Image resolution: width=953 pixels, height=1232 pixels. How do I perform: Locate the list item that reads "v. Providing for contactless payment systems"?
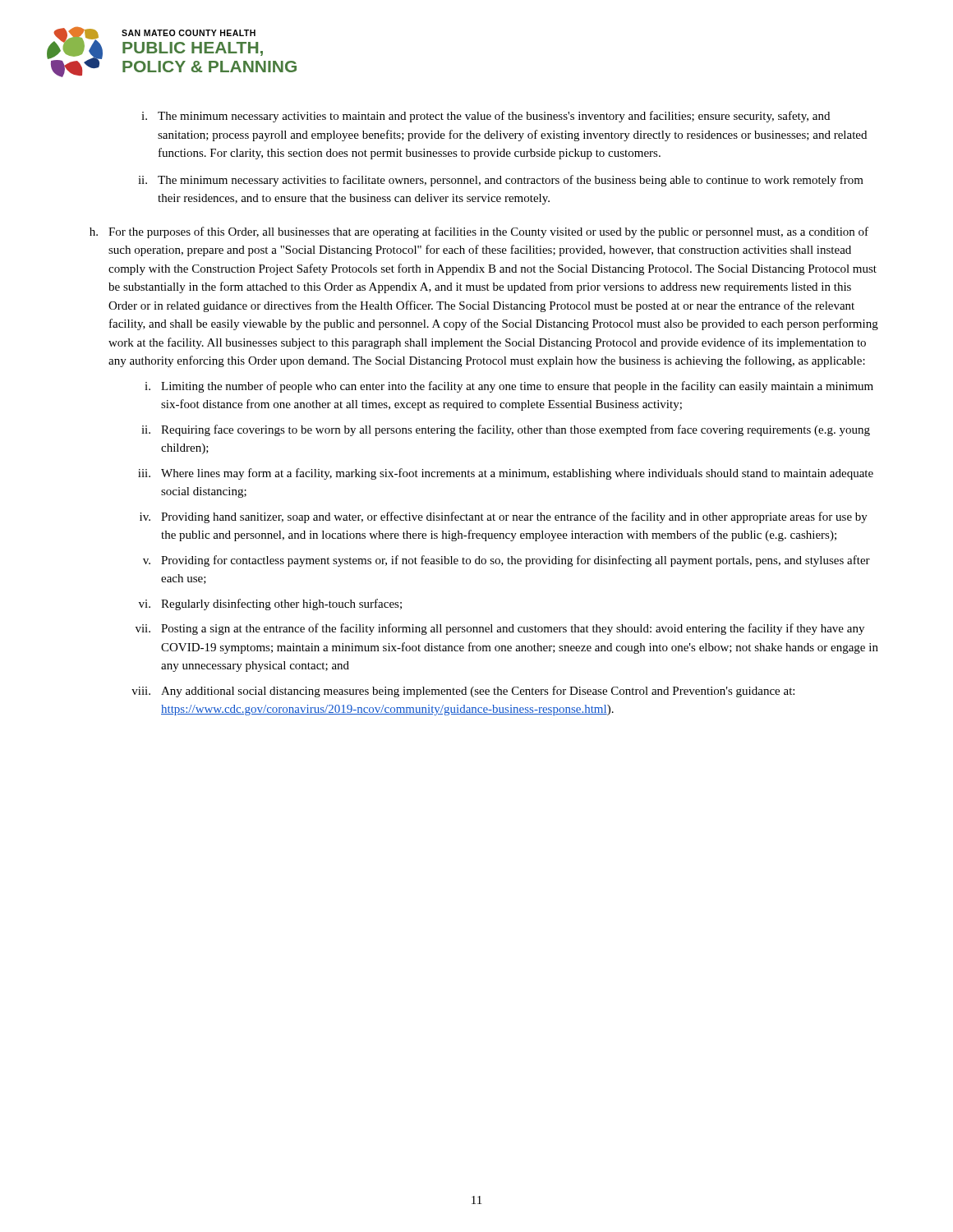495,569
